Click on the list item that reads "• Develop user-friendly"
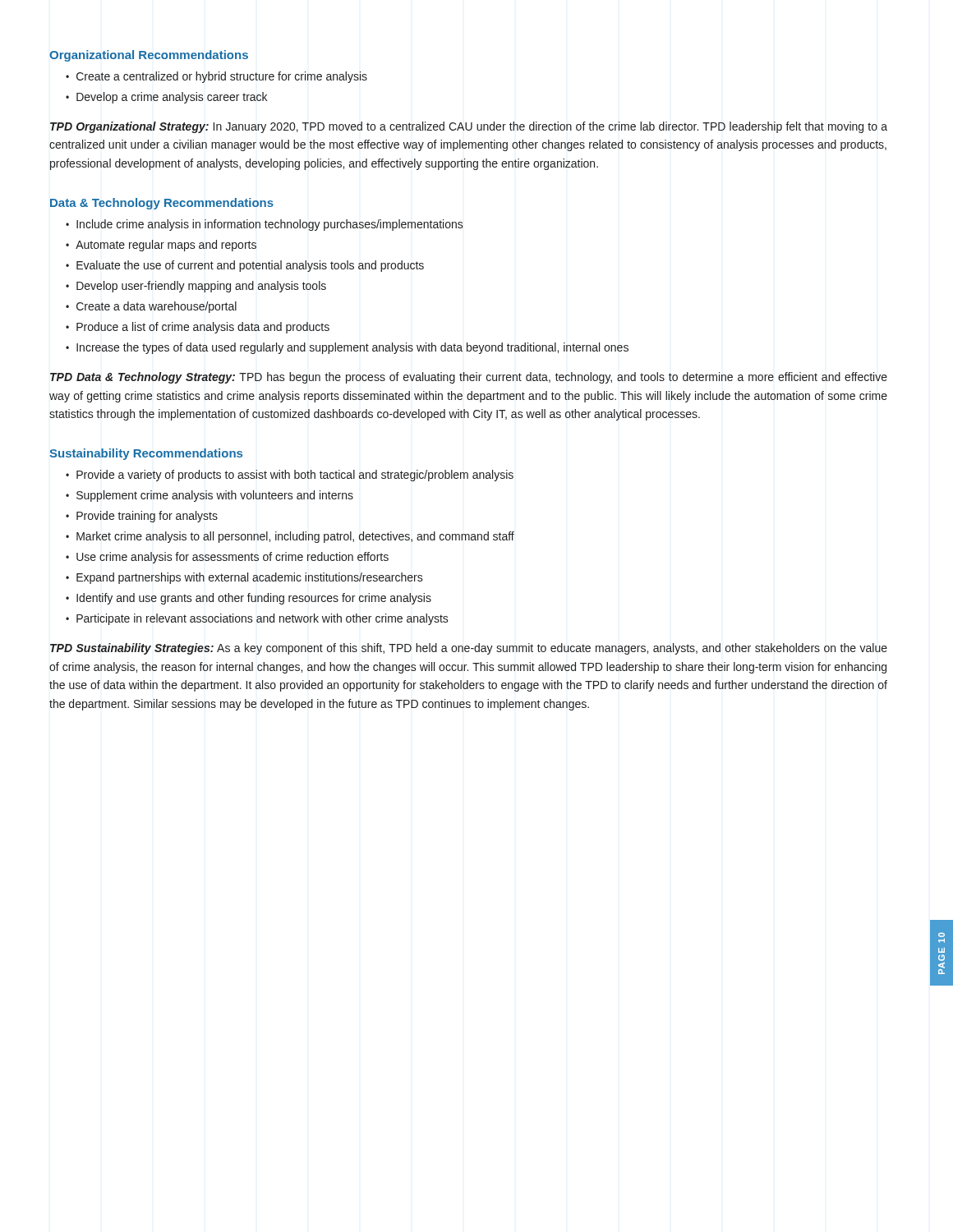The image size is (953, 1232). [196, 286]
